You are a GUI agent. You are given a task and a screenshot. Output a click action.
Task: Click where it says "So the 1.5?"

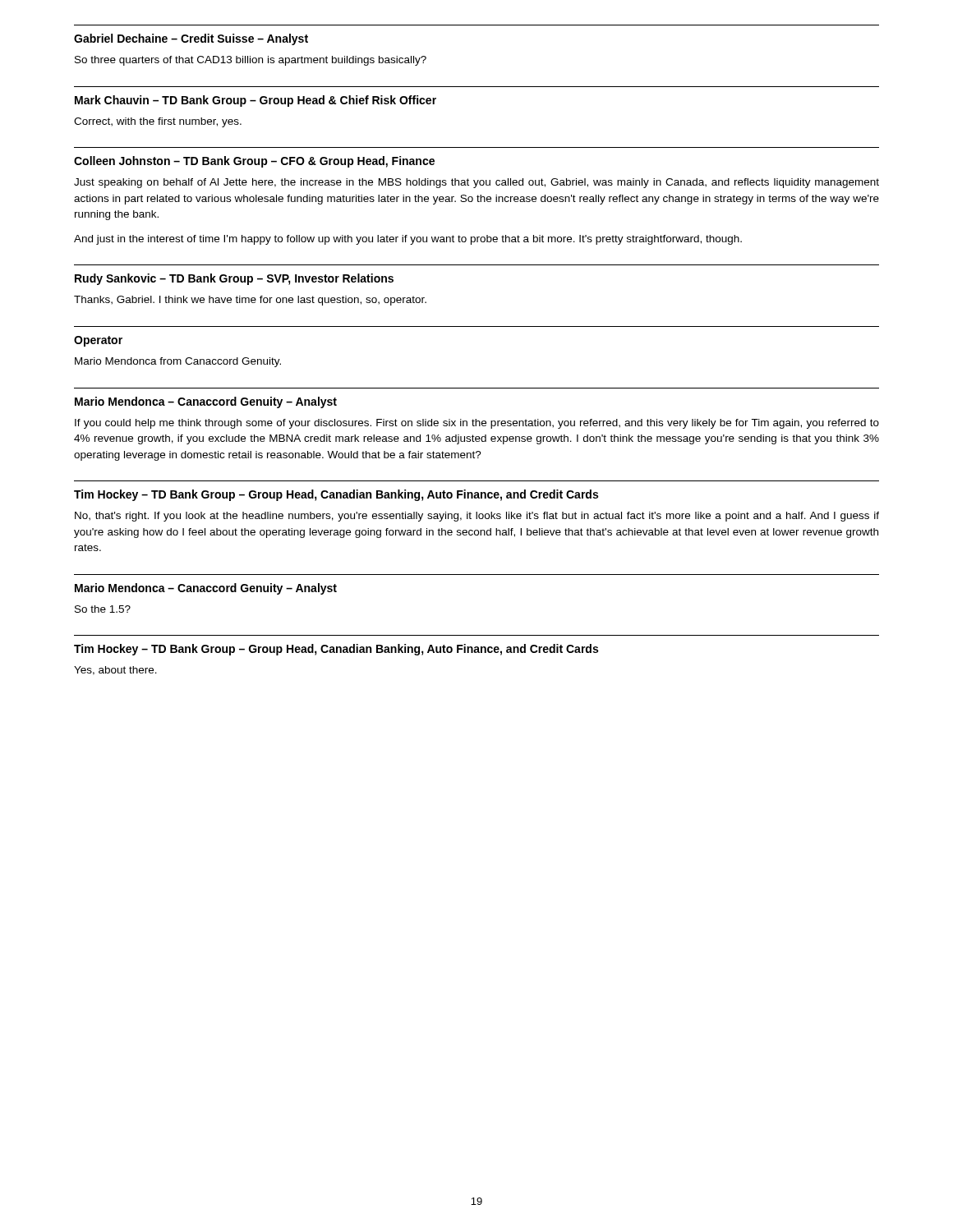(x=103, y=609)
